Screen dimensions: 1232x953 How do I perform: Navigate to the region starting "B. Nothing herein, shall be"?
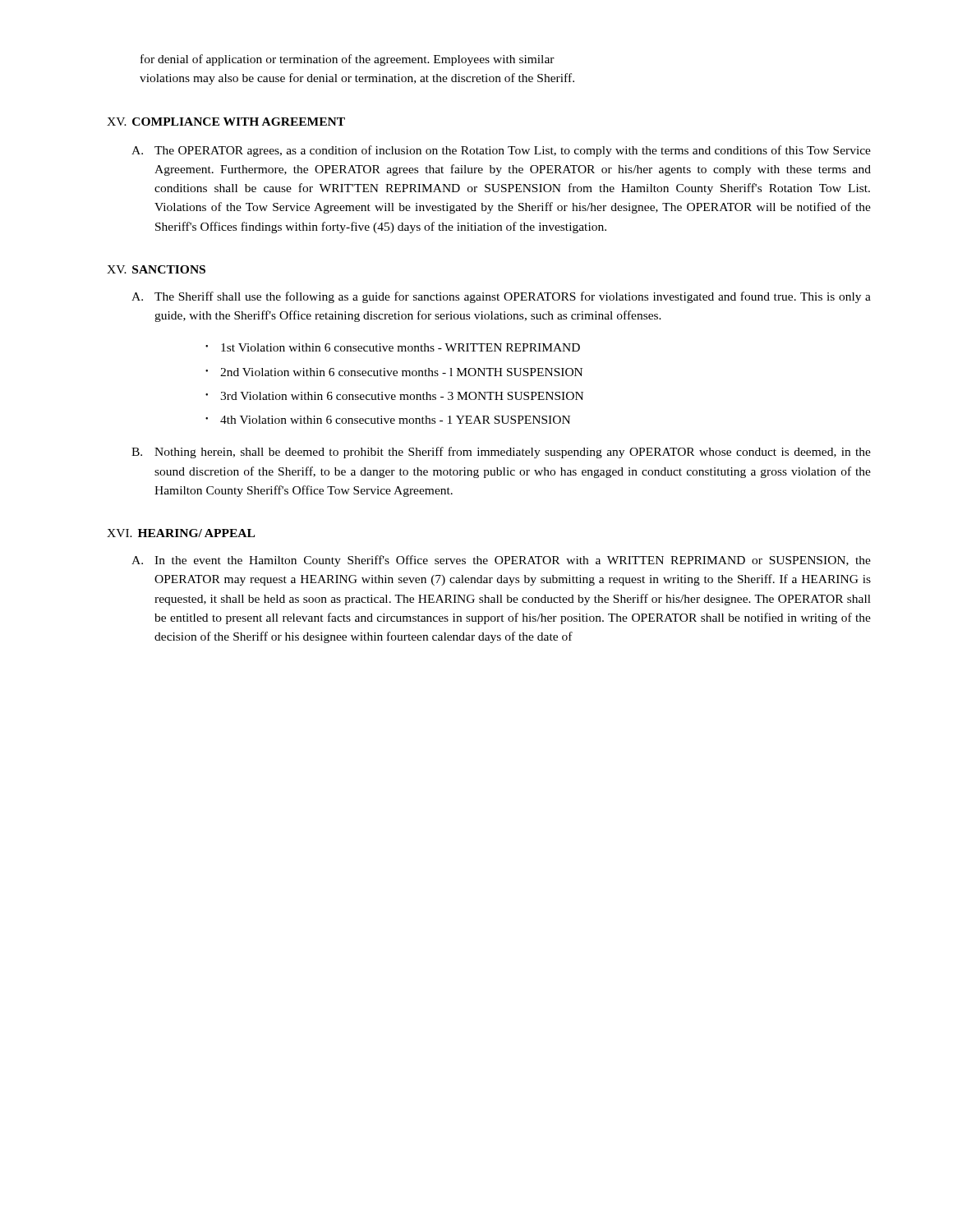(501, 471)
